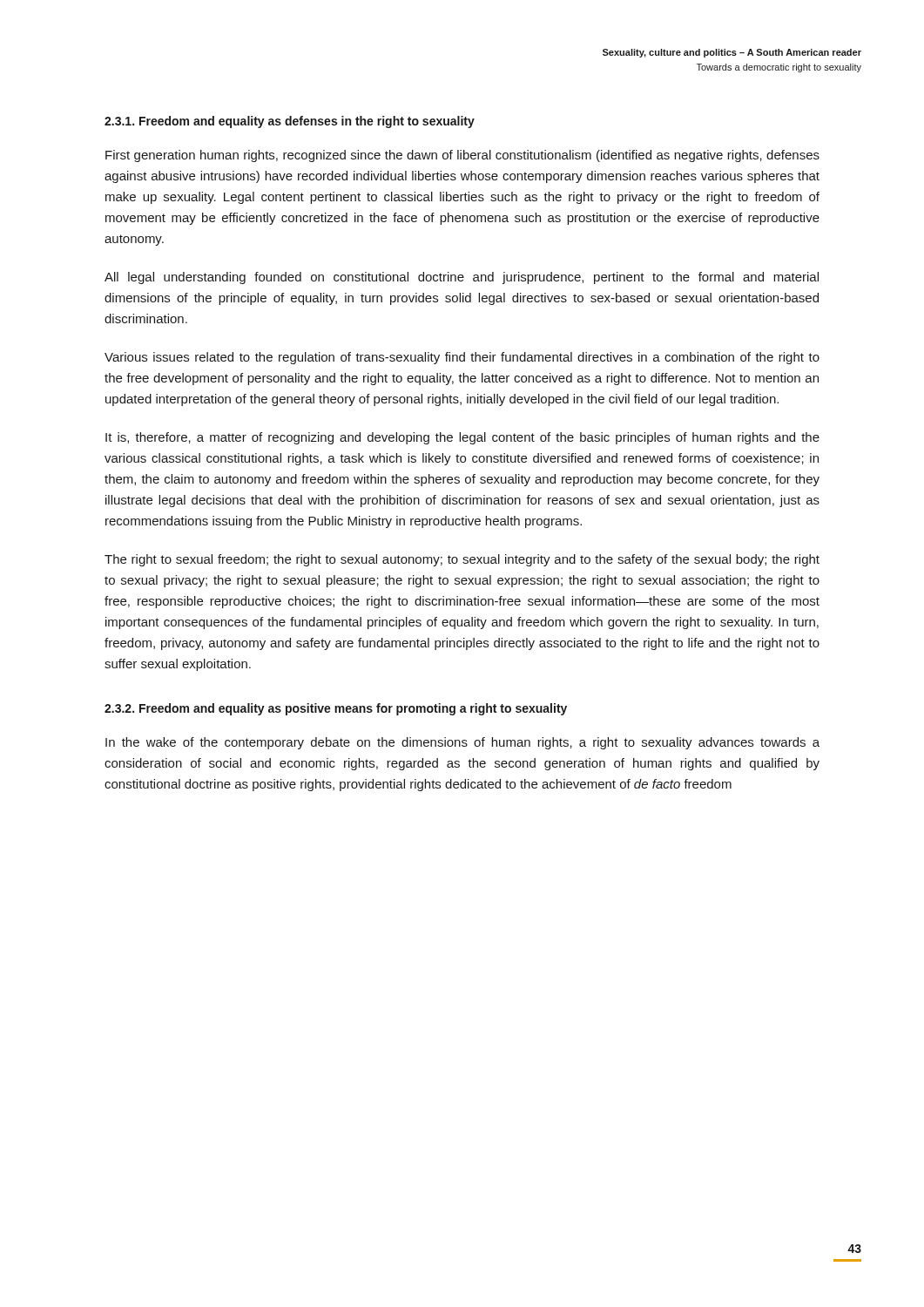Select the block starting "2.3.1. Freedom and equality as defenses in the"
This screenshot has height=1307, width=924.
tap(289, 121)
